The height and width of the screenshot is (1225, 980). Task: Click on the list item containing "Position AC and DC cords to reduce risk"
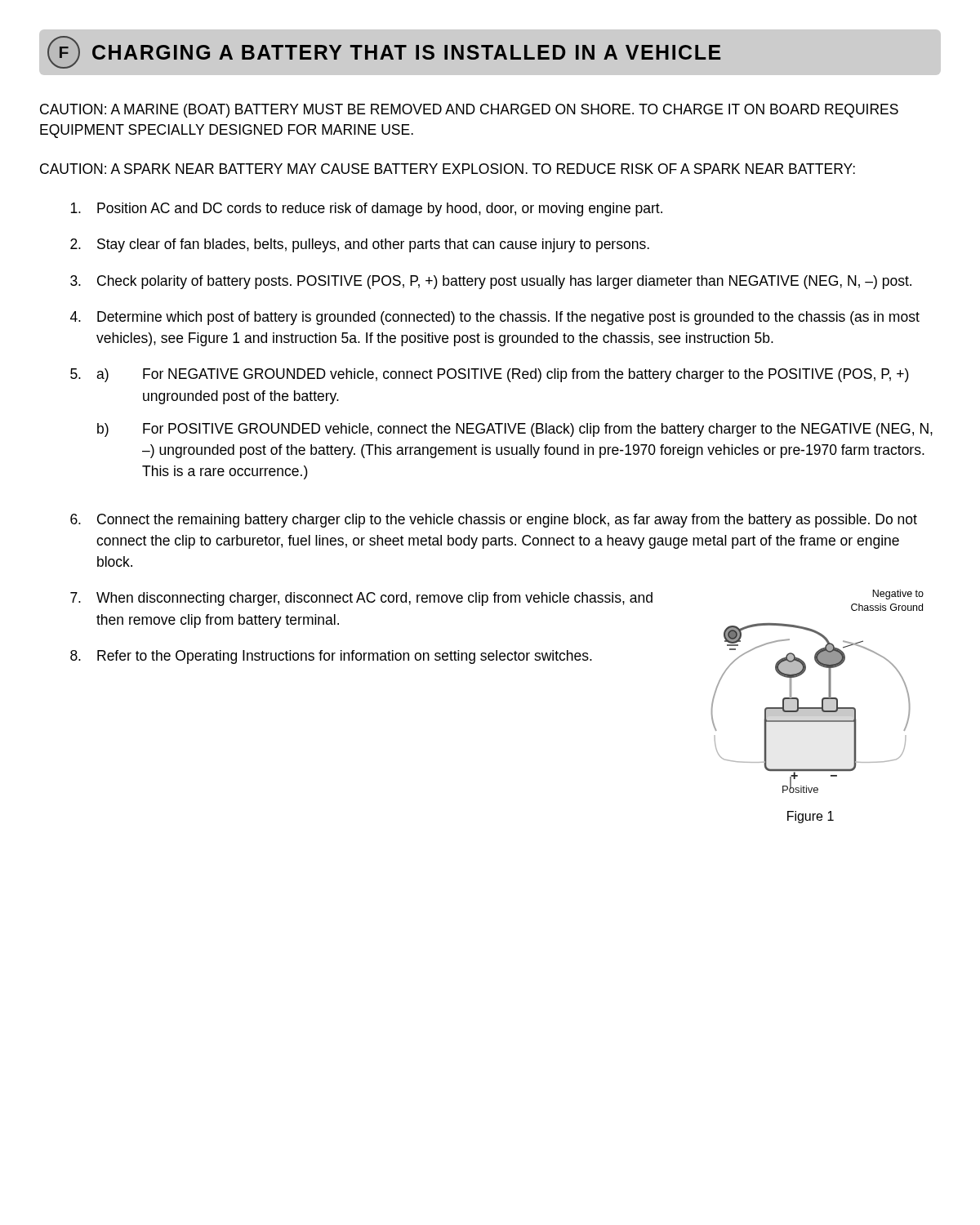pos(490,208)
